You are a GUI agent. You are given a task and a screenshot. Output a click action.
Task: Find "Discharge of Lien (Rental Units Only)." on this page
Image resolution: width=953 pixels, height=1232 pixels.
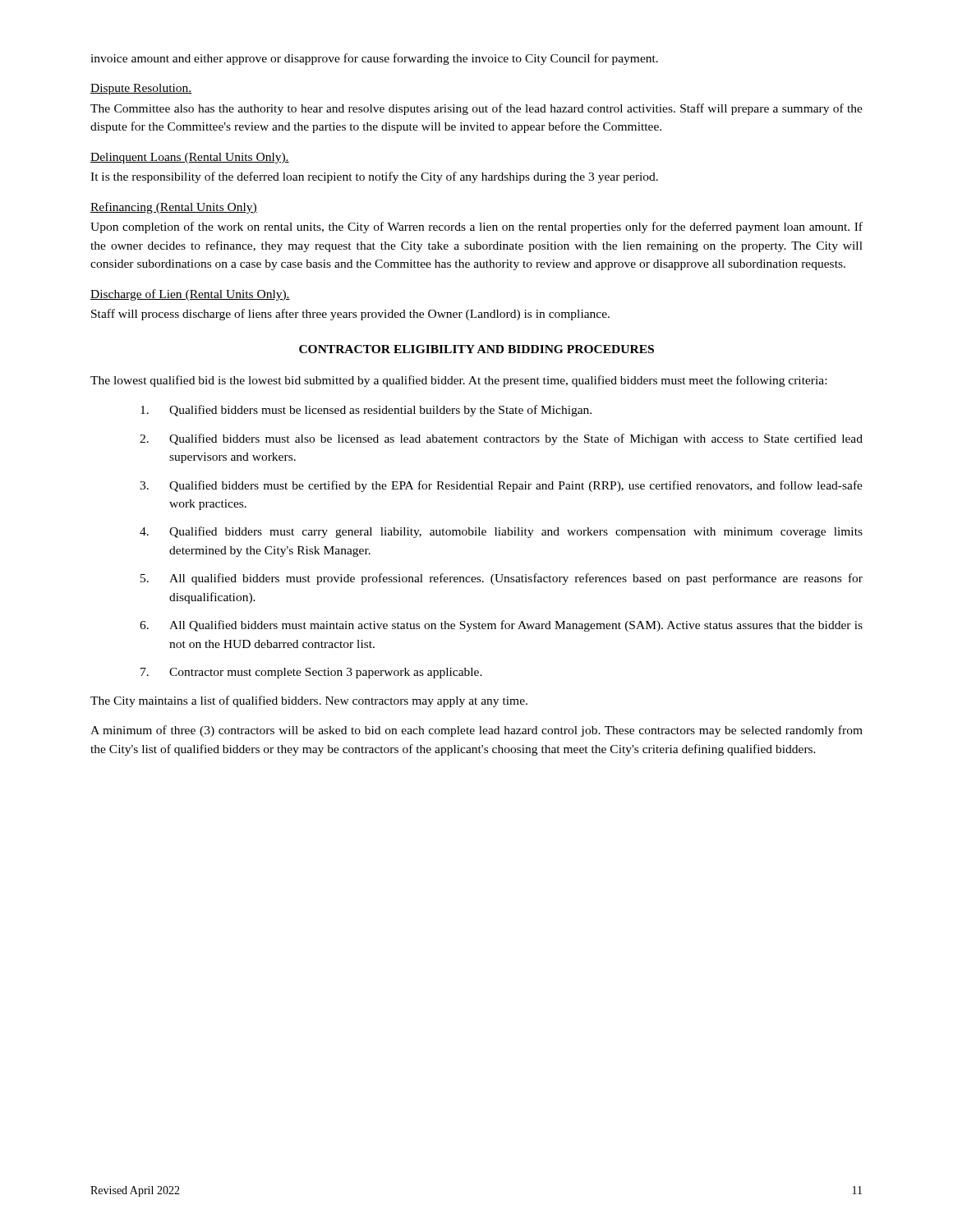click(x=190, y=293)
